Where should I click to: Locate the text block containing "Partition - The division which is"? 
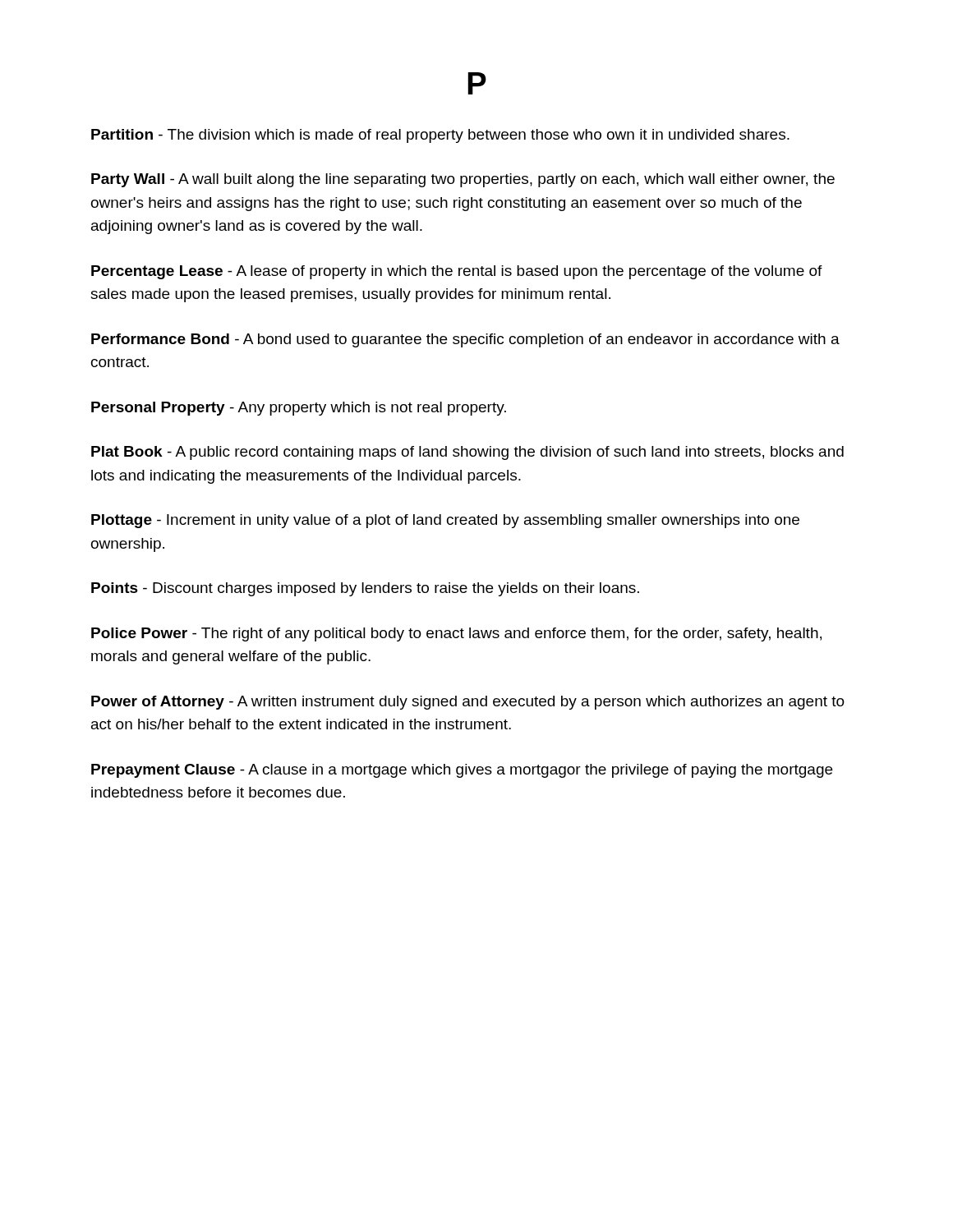point(440,134)
